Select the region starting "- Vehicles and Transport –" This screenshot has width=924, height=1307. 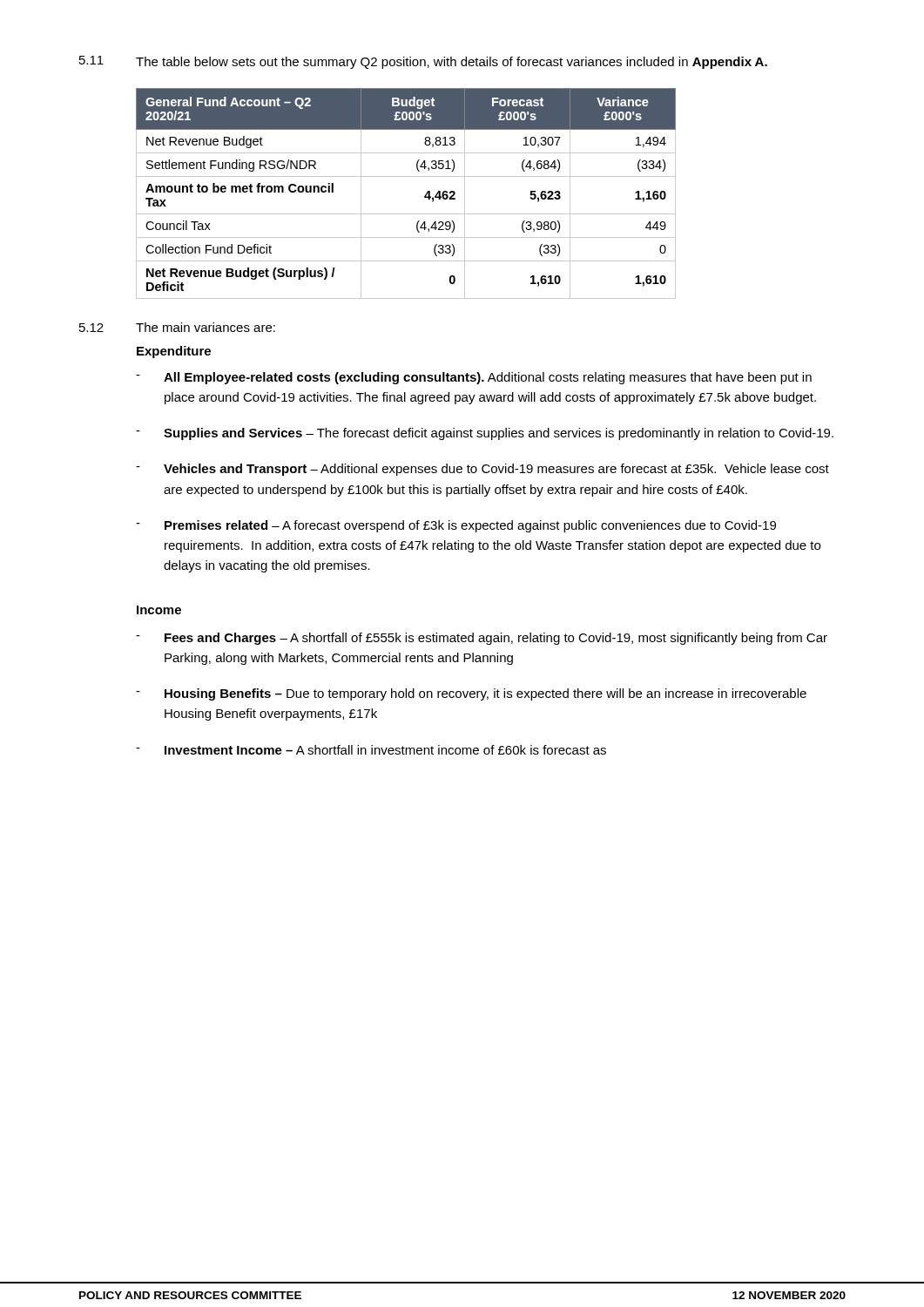click(x=491, y=479)
